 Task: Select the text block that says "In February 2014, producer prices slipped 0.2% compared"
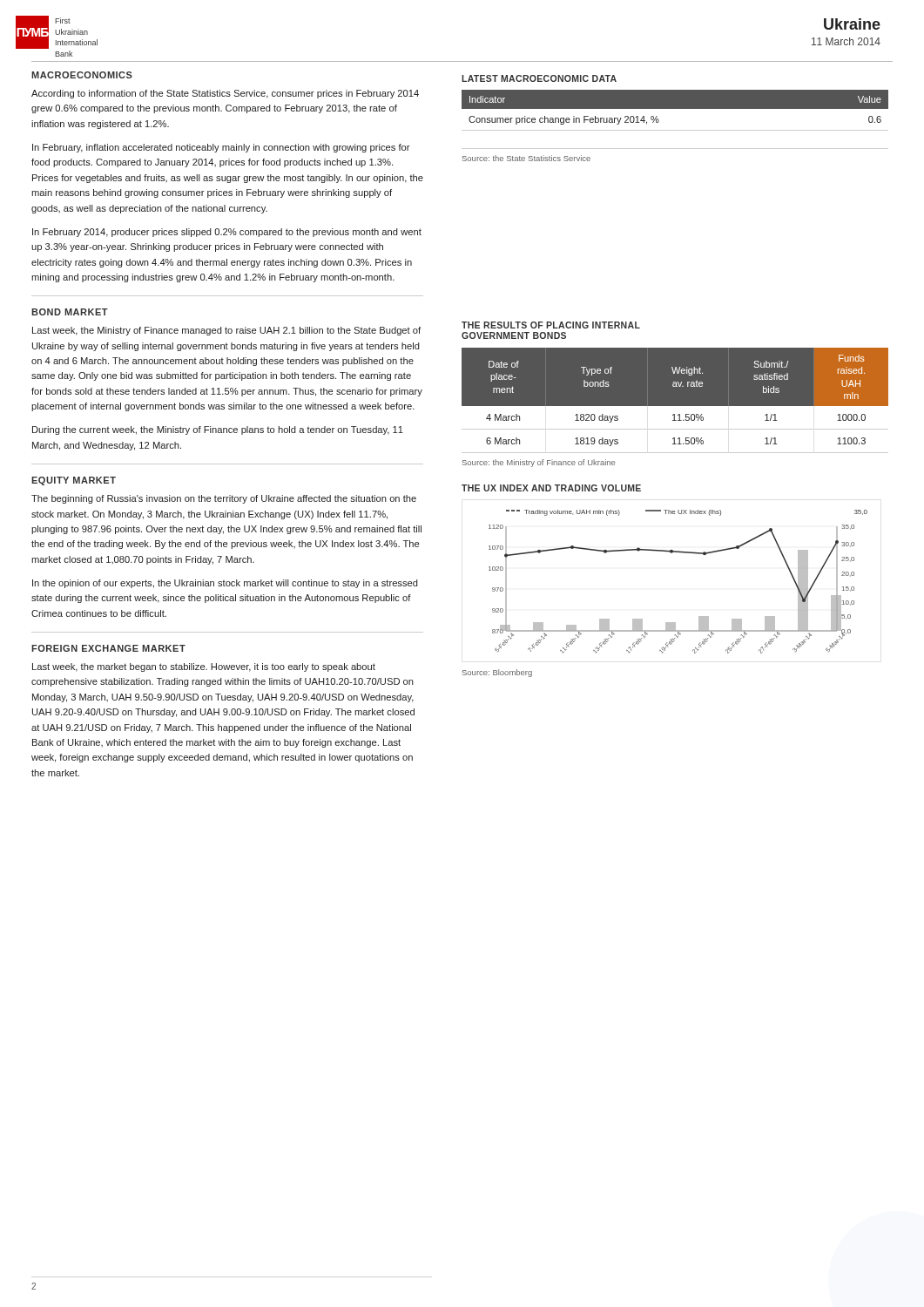click(226, 254)
